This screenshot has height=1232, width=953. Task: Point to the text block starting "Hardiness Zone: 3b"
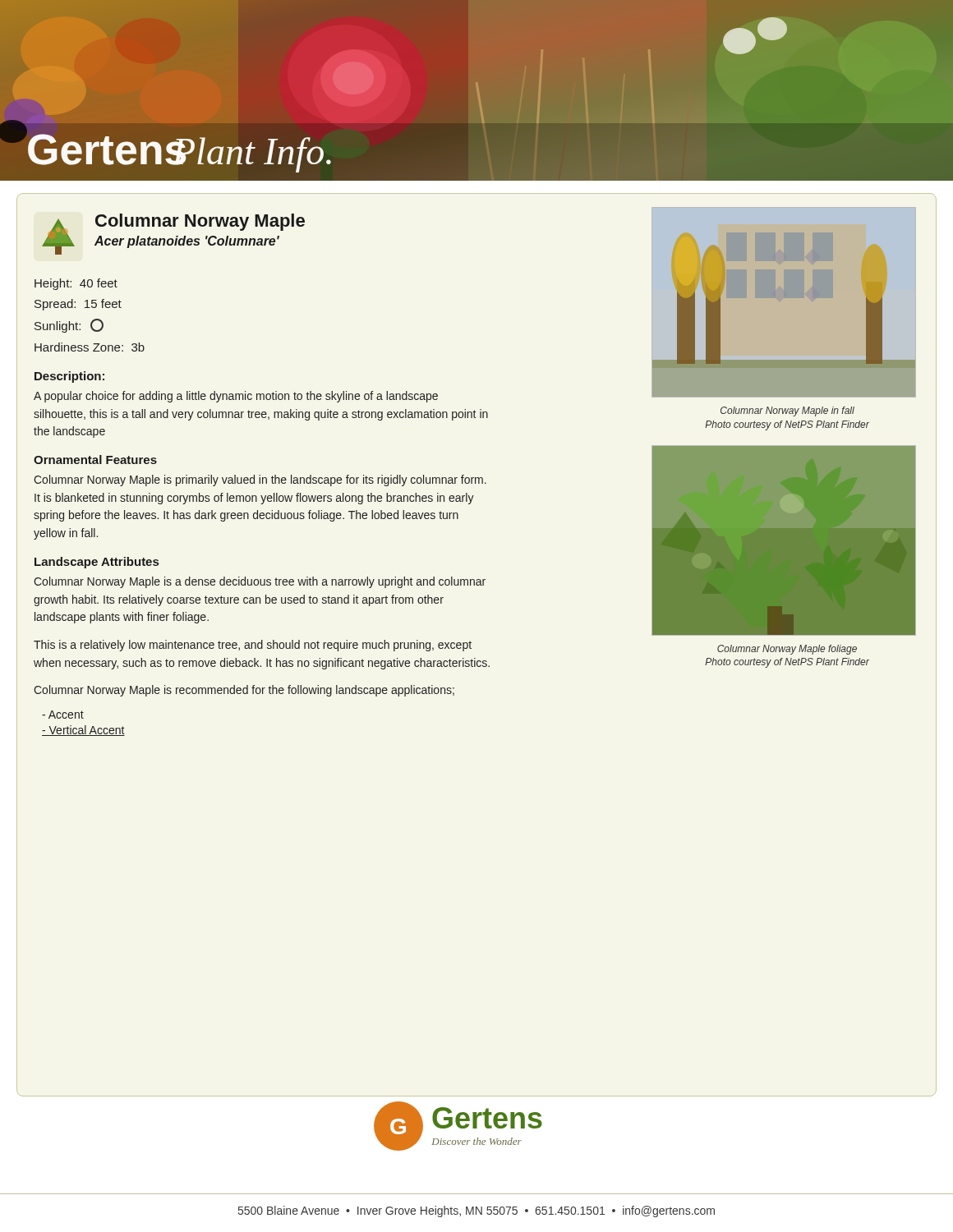[89, 347]
